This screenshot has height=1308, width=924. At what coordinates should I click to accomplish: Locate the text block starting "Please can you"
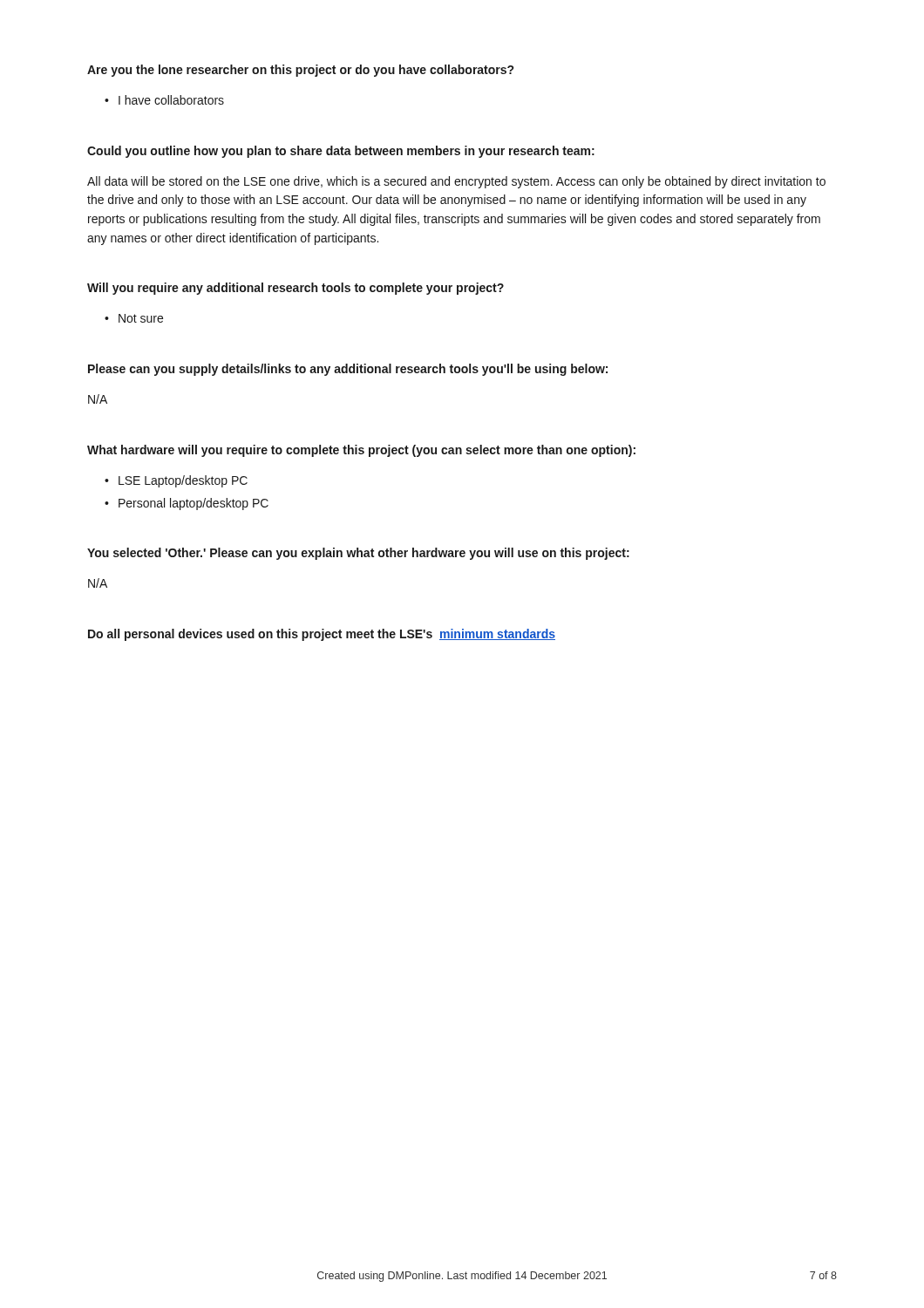tap(348, 369)
